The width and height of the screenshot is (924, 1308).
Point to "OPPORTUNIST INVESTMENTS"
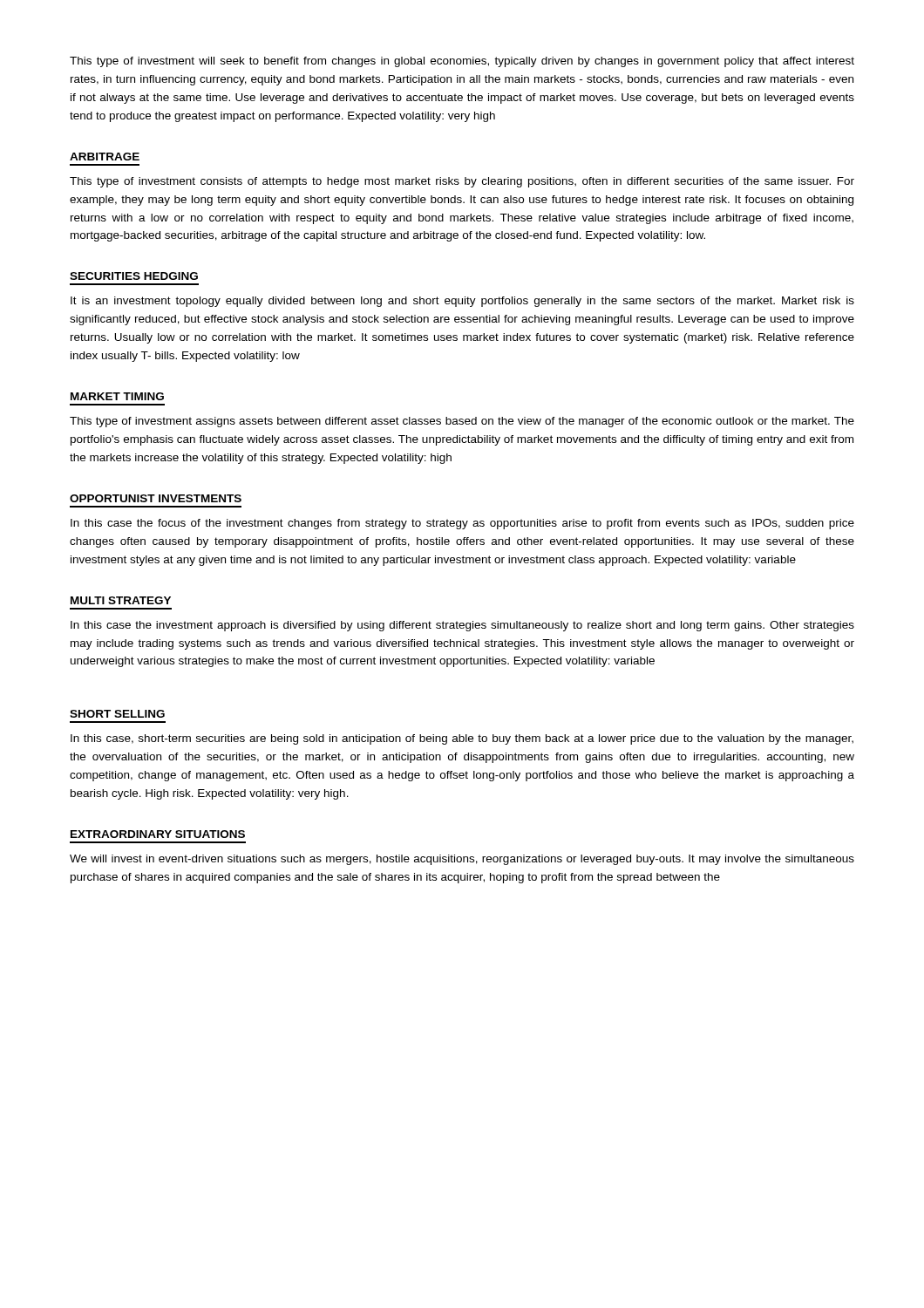point(156,498)
